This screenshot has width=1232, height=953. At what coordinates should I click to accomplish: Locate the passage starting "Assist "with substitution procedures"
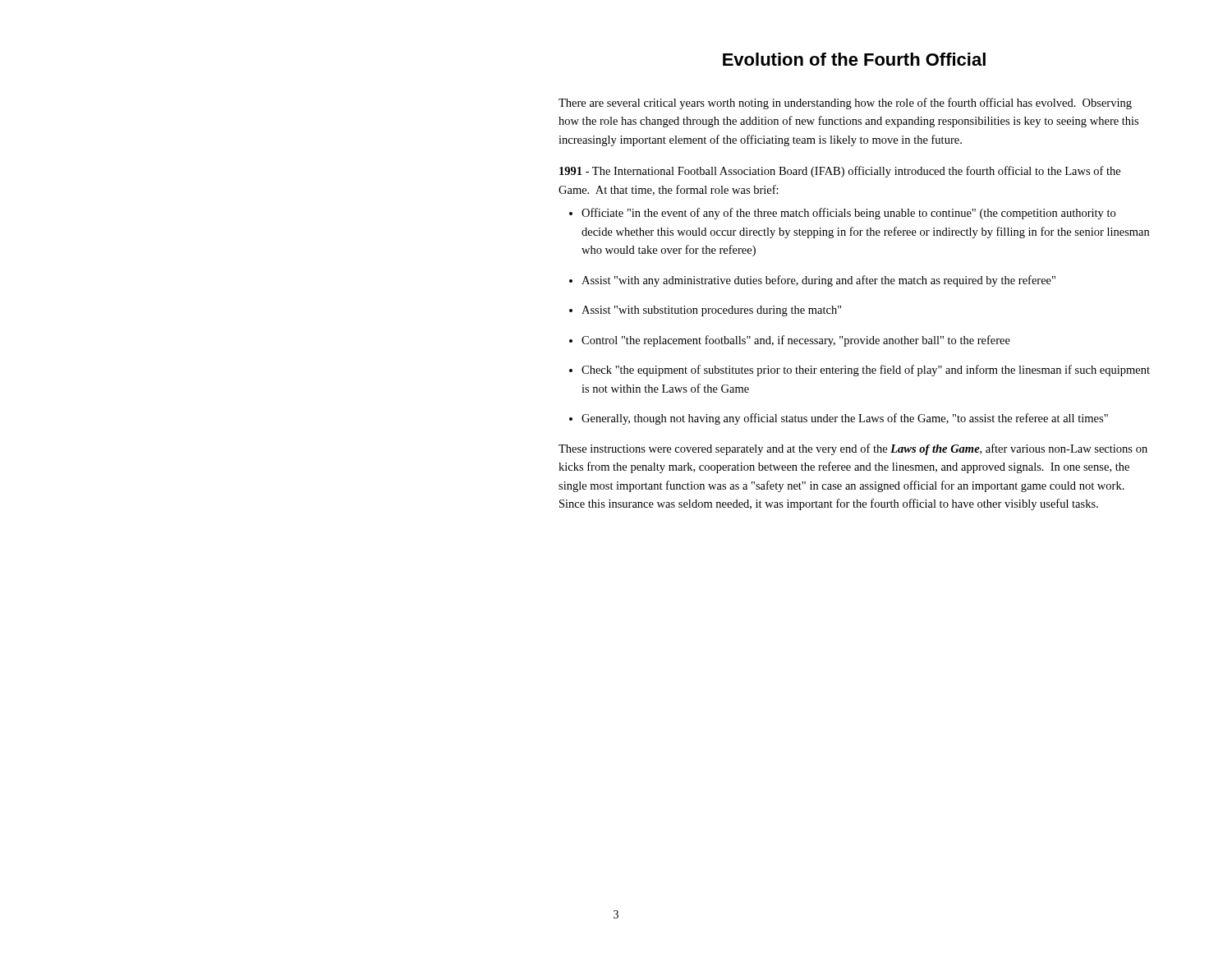click(x=712, y=310)
